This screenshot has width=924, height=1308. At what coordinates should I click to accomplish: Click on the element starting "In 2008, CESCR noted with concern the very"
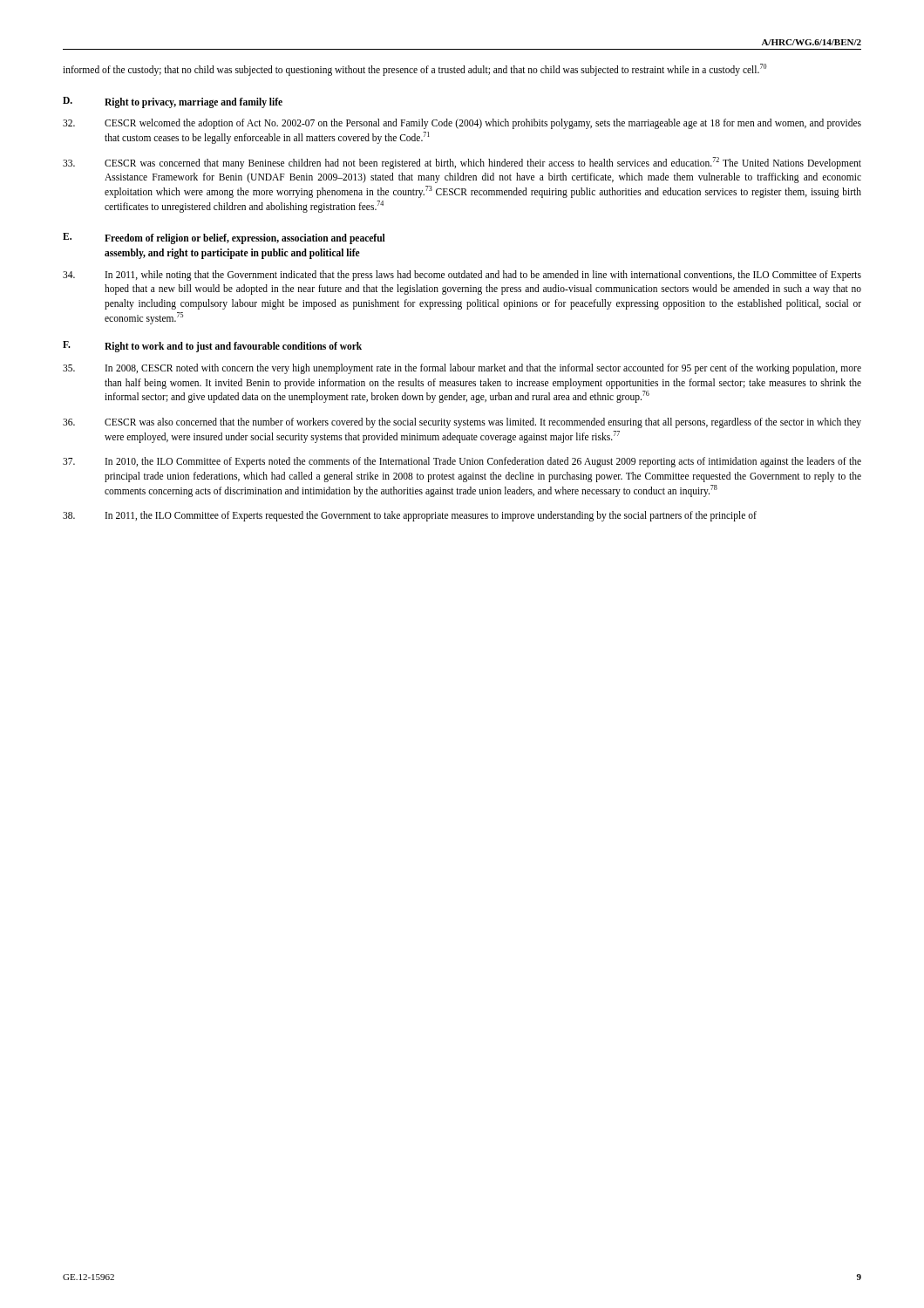[x=462, y=383]
